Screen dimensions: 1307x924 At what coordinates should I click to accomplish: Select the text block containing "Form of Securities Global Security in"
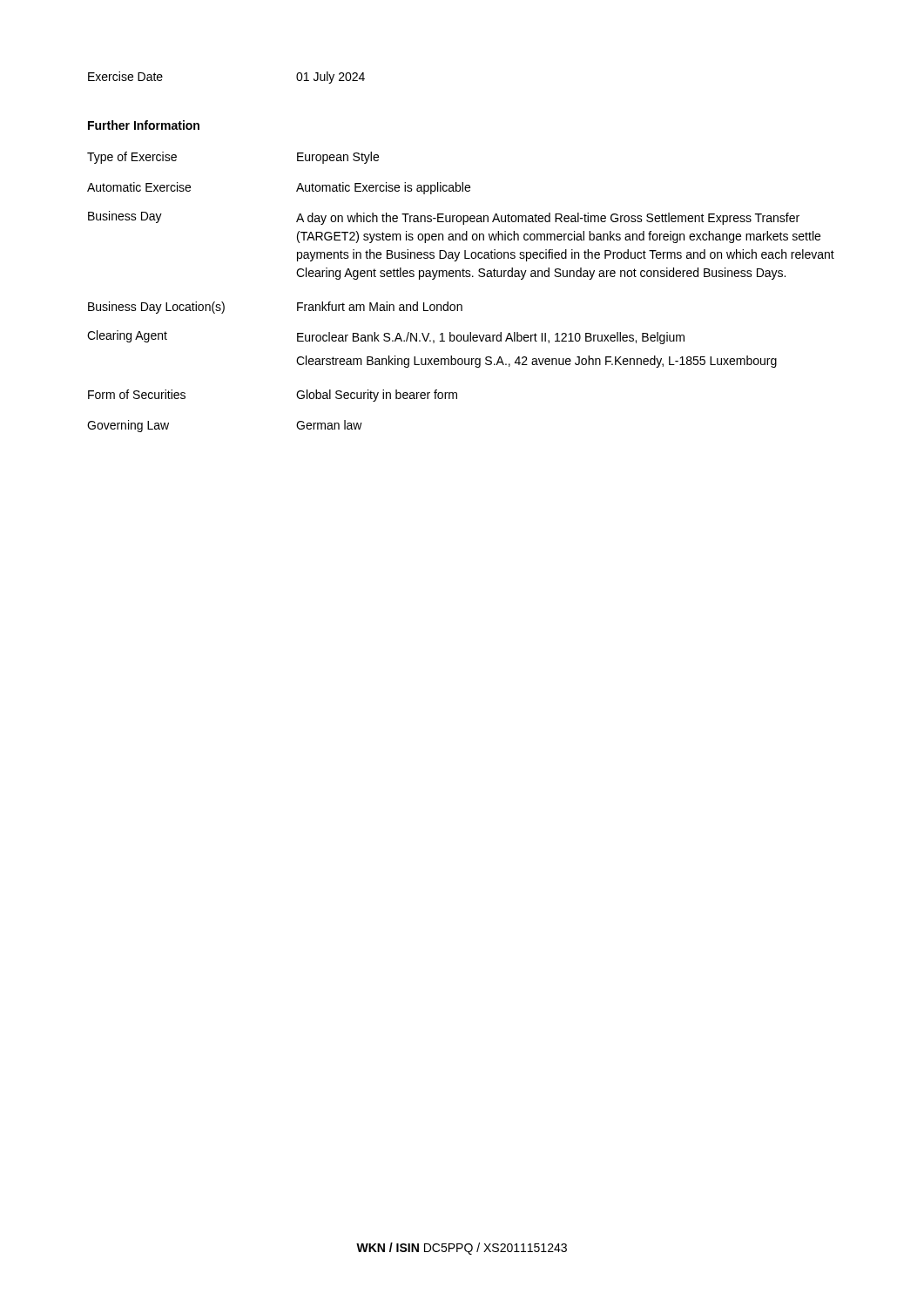pos(462,395)
